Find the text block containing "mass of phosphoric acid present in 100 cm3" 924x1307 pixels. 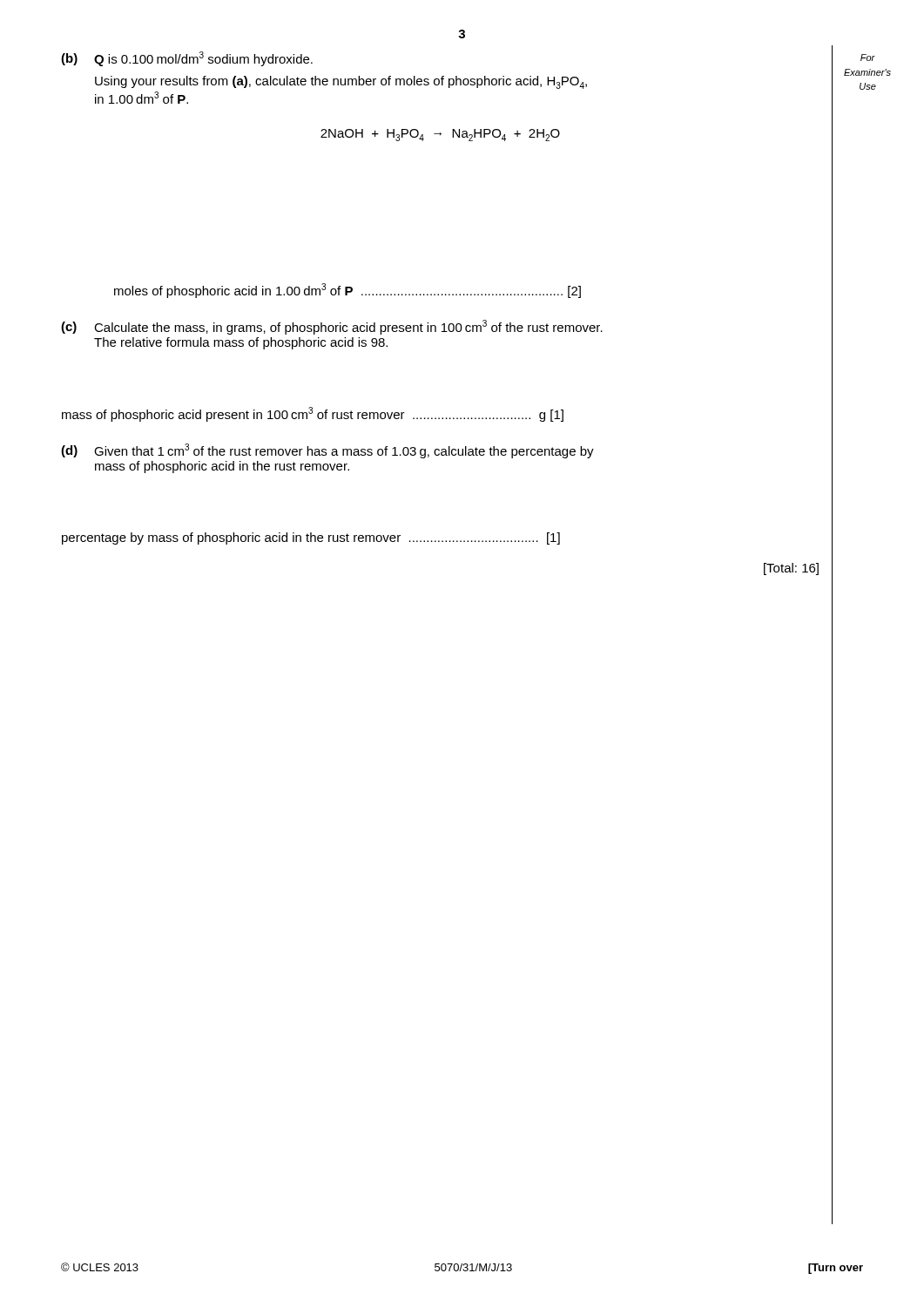point(313,414)
